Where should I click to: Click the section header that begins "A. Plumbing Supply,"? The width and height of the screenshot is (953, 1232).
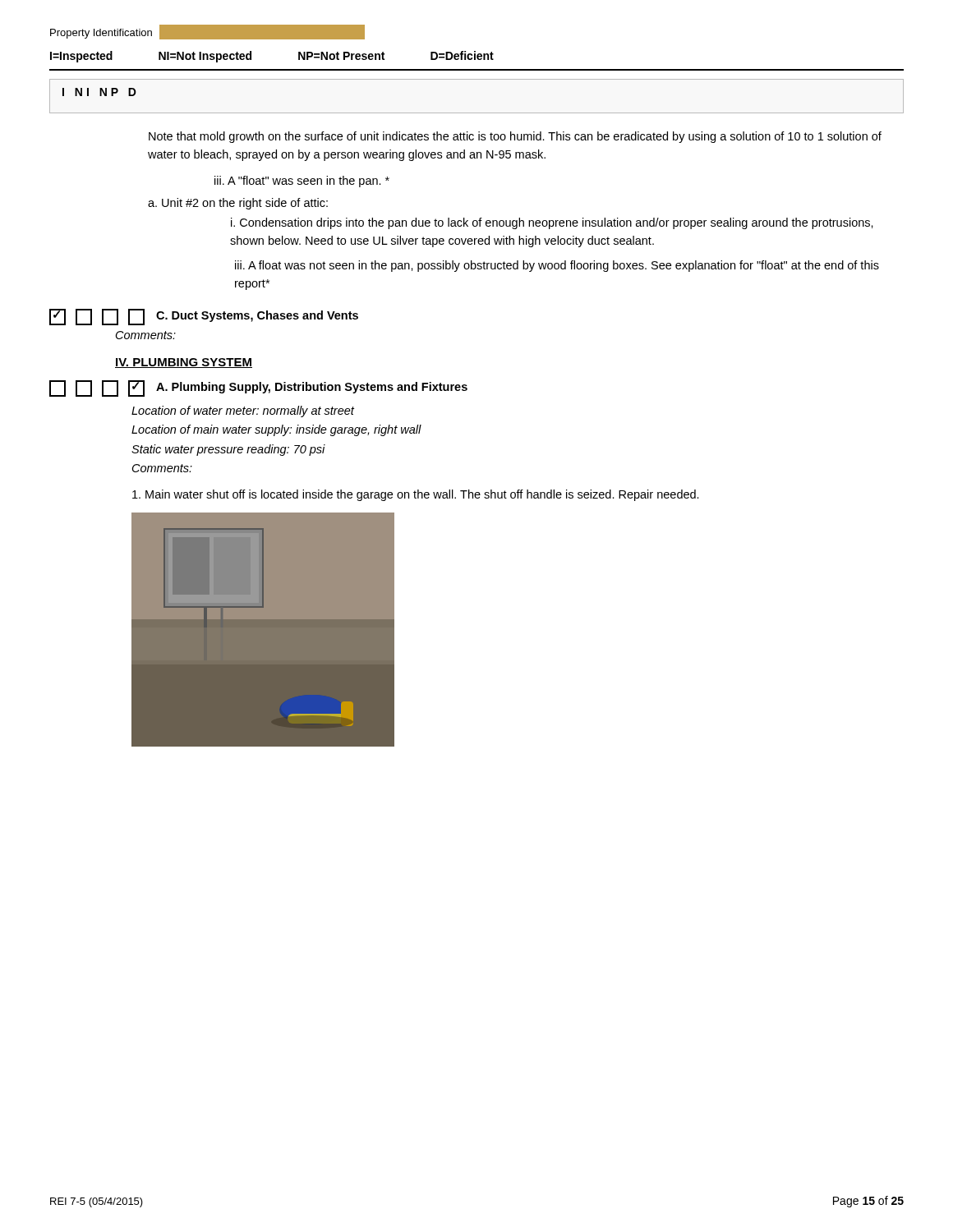pos(476,389)
